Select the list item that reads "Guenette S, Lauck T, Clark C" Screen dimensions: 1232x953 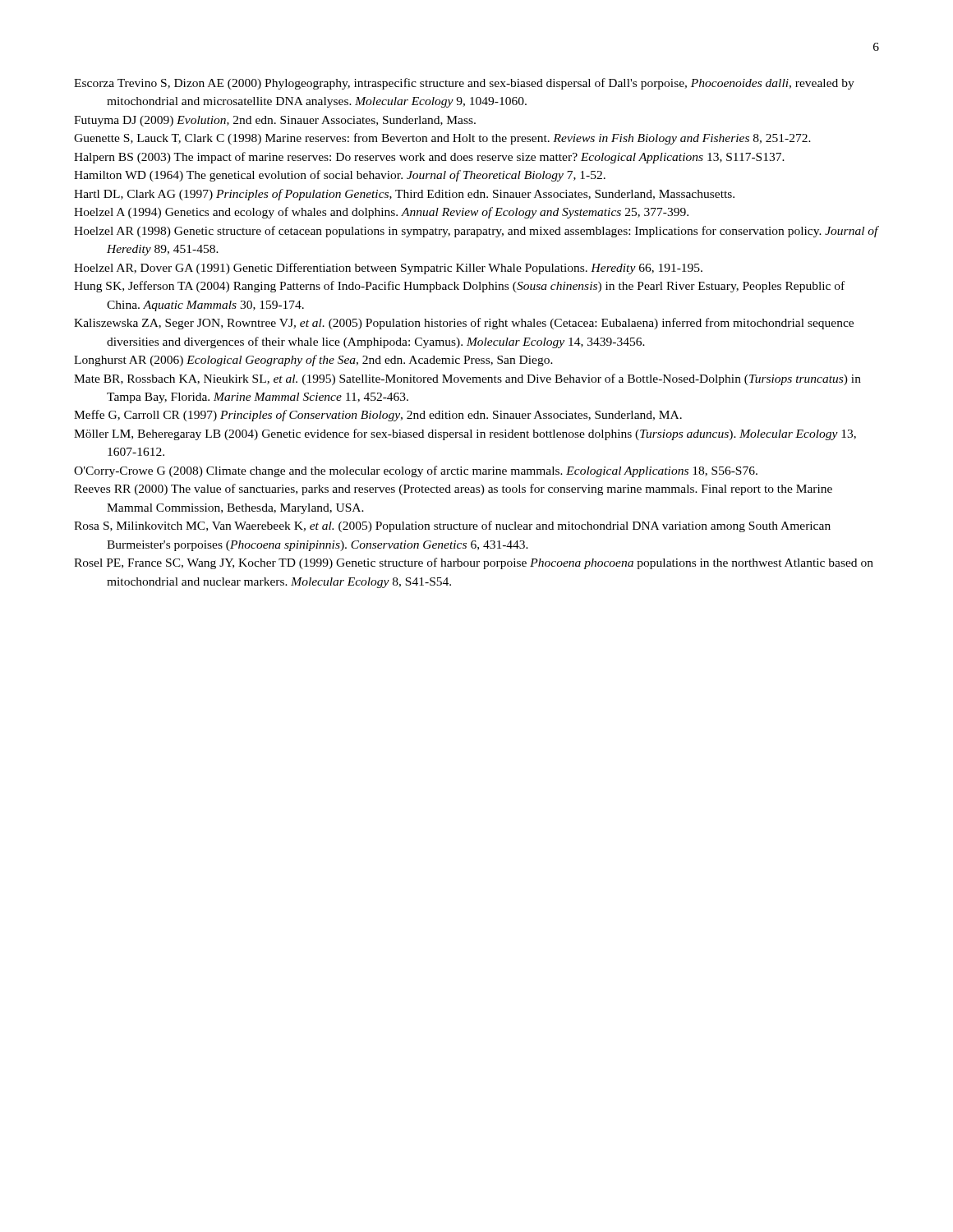(x=443, y=138)
